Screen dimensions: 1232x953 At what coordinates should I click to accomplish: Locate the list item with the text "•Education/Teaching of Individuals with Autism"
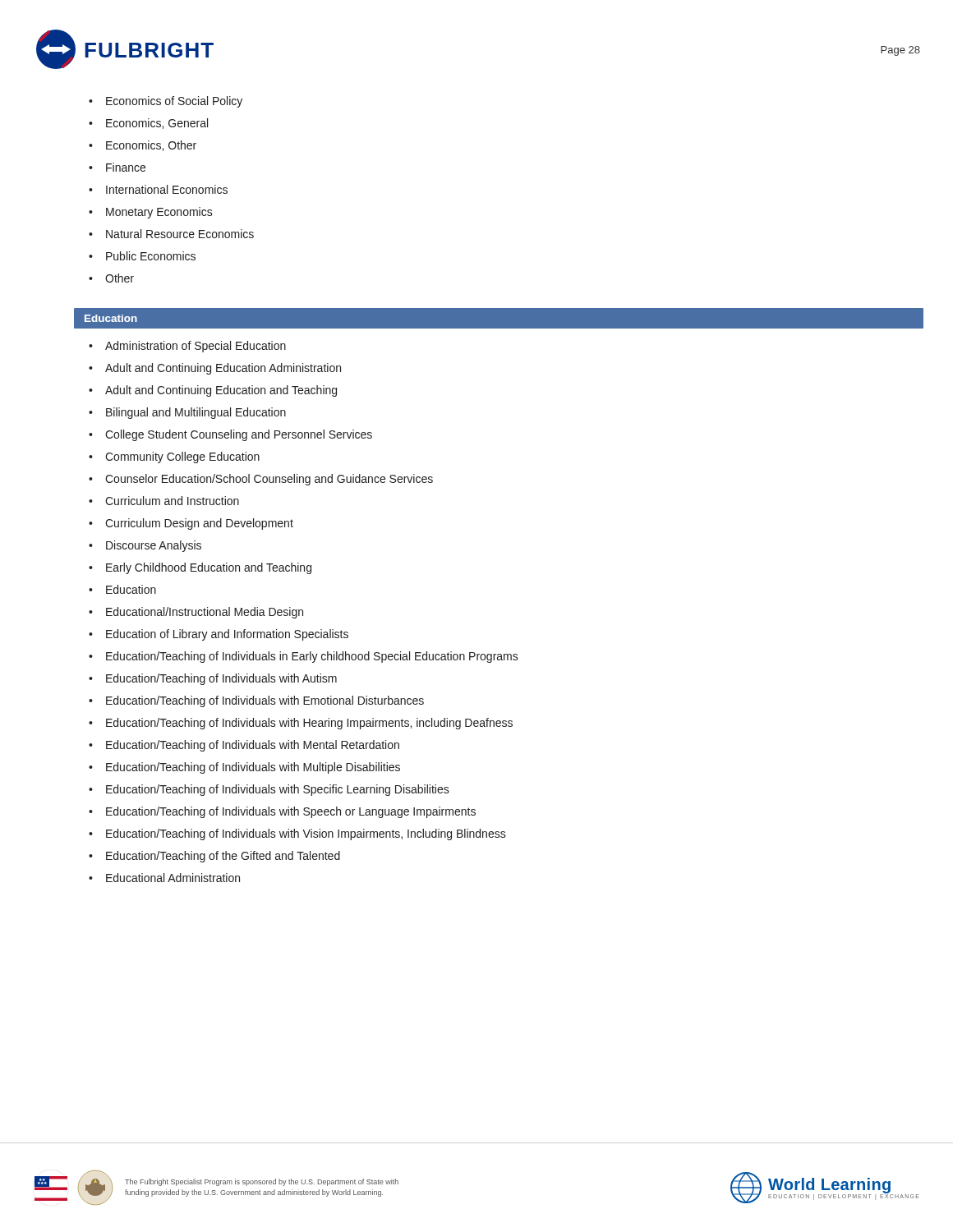[x=213, y=679]
